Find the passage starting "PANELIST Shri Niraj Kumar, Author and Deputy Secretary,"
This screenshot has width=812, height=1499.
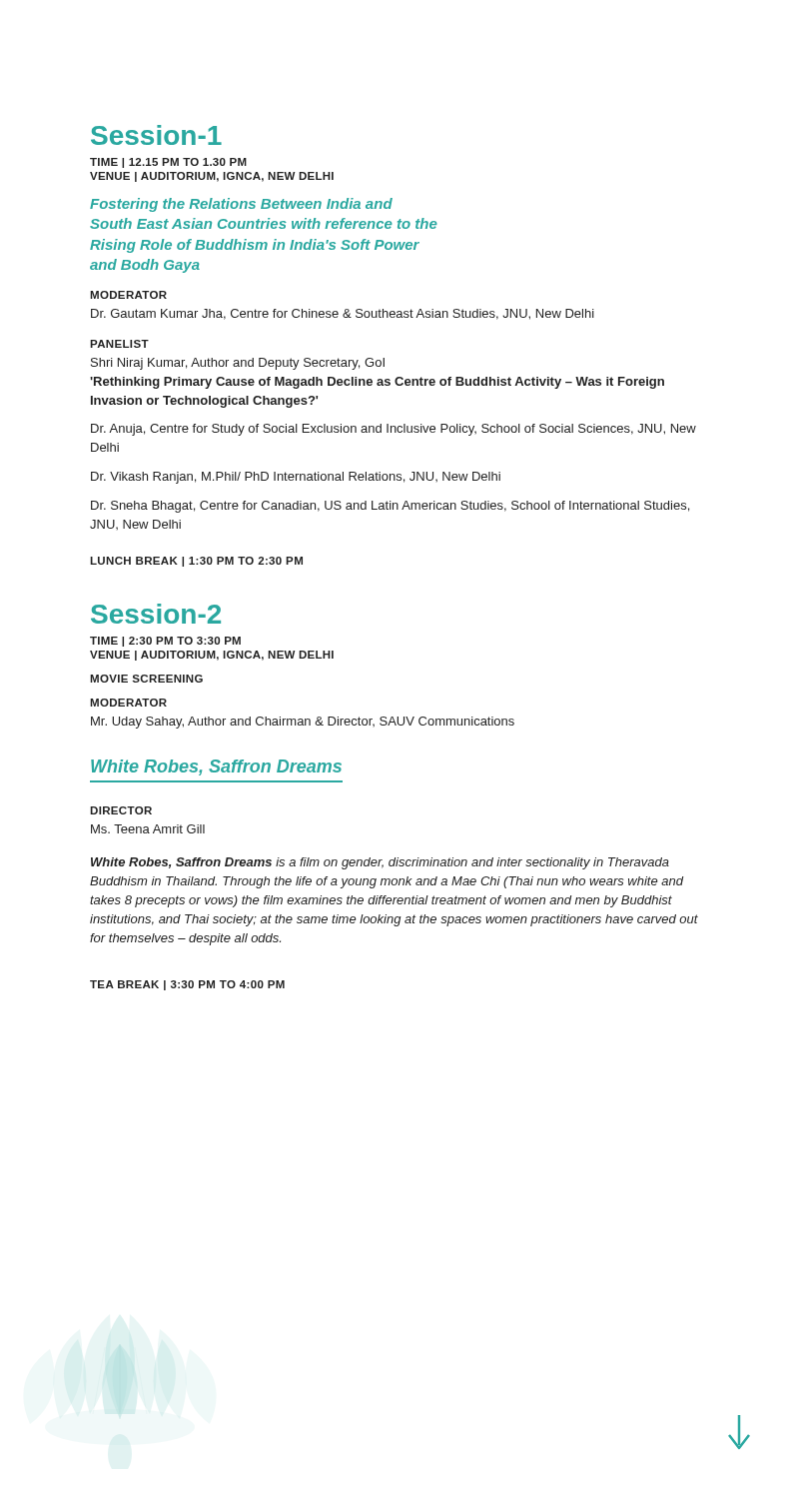click(x=400, y=436)
